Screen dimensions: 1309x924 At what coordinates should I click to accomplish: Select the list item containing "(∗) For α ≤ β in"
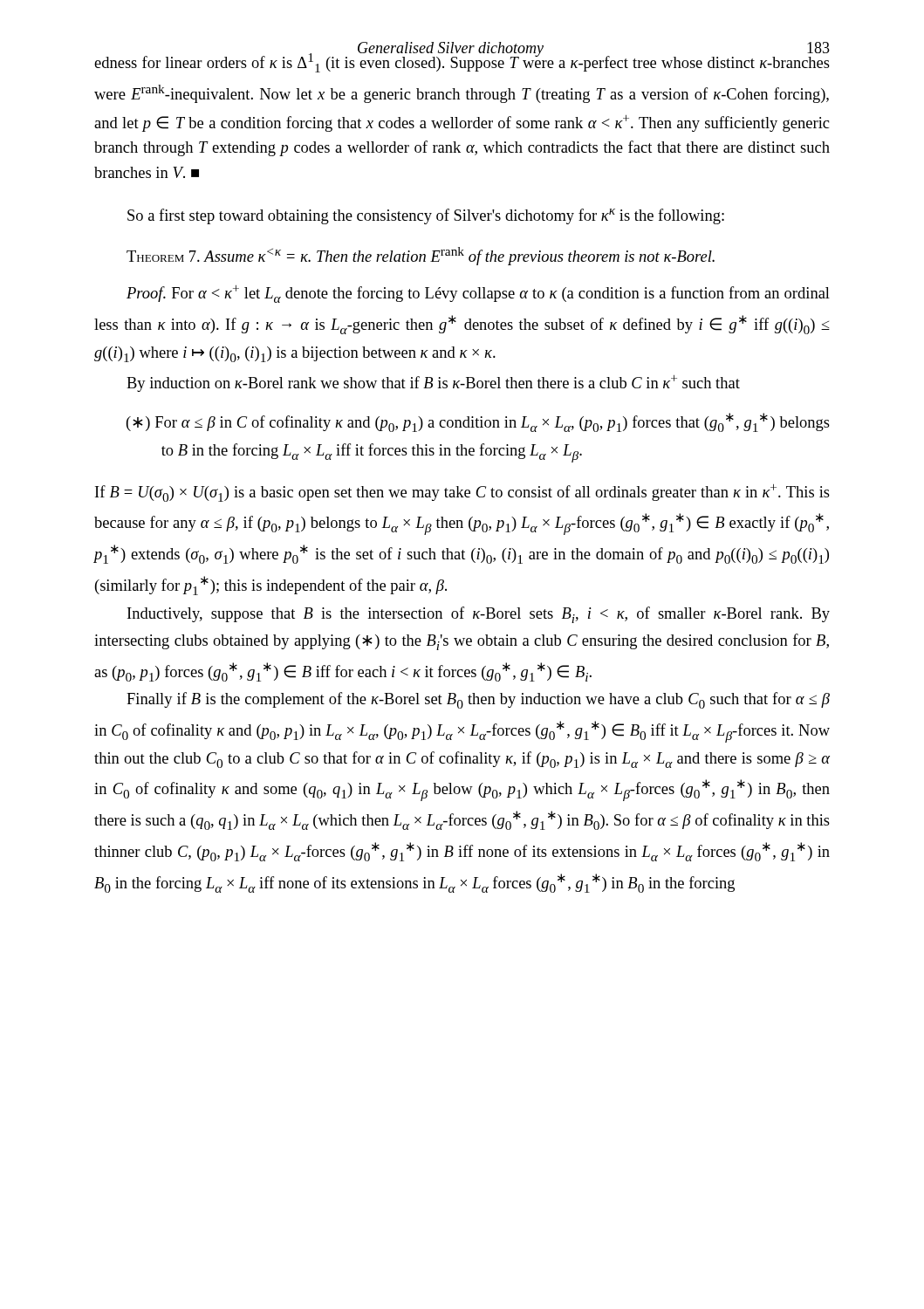point(478,436)
